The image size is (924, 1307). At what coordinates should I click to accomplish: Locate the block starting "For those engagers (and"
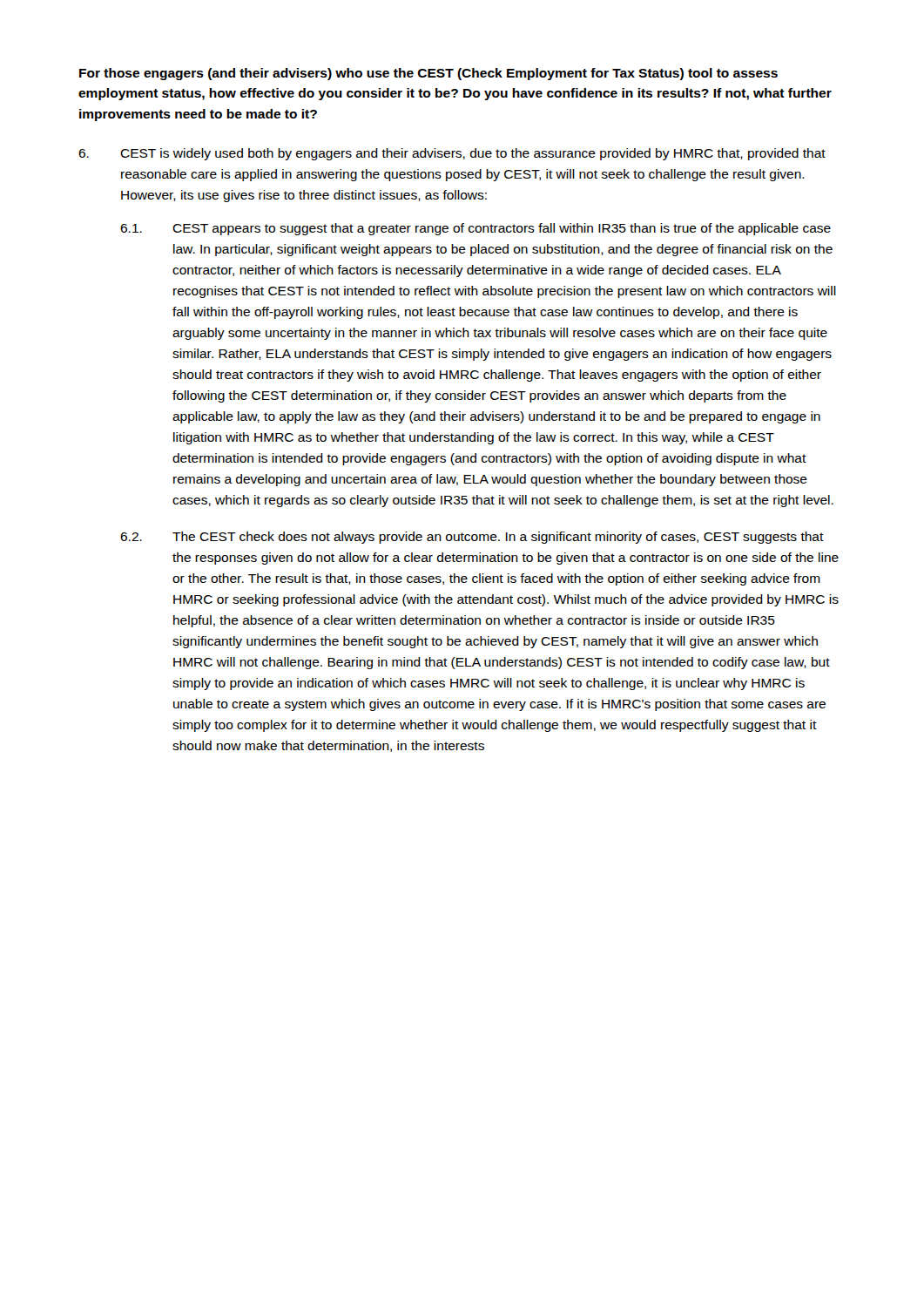coord(455,93)
